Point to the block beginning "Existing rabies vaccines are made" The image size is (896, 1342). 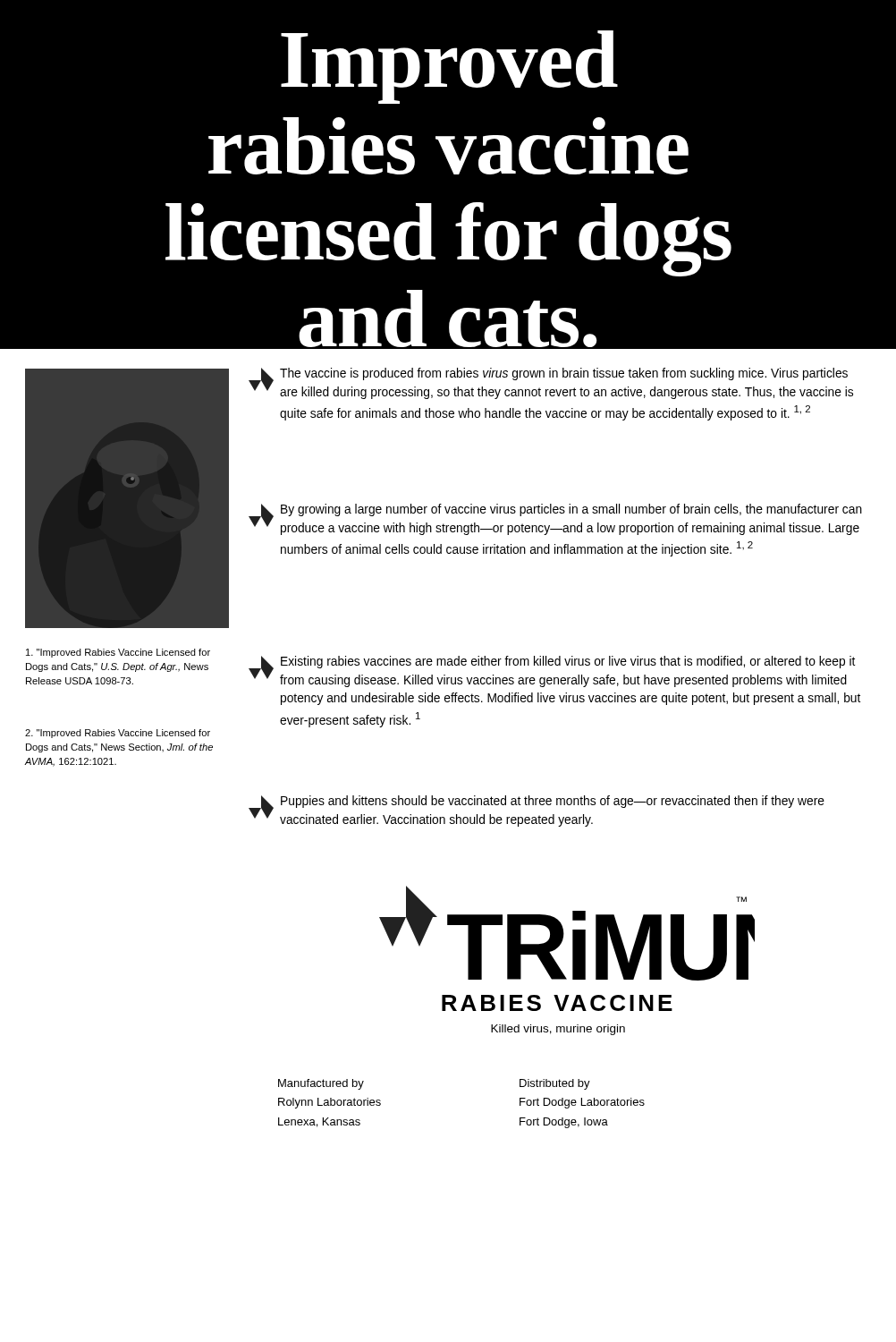pyautogui.click(x=558, y=692)
